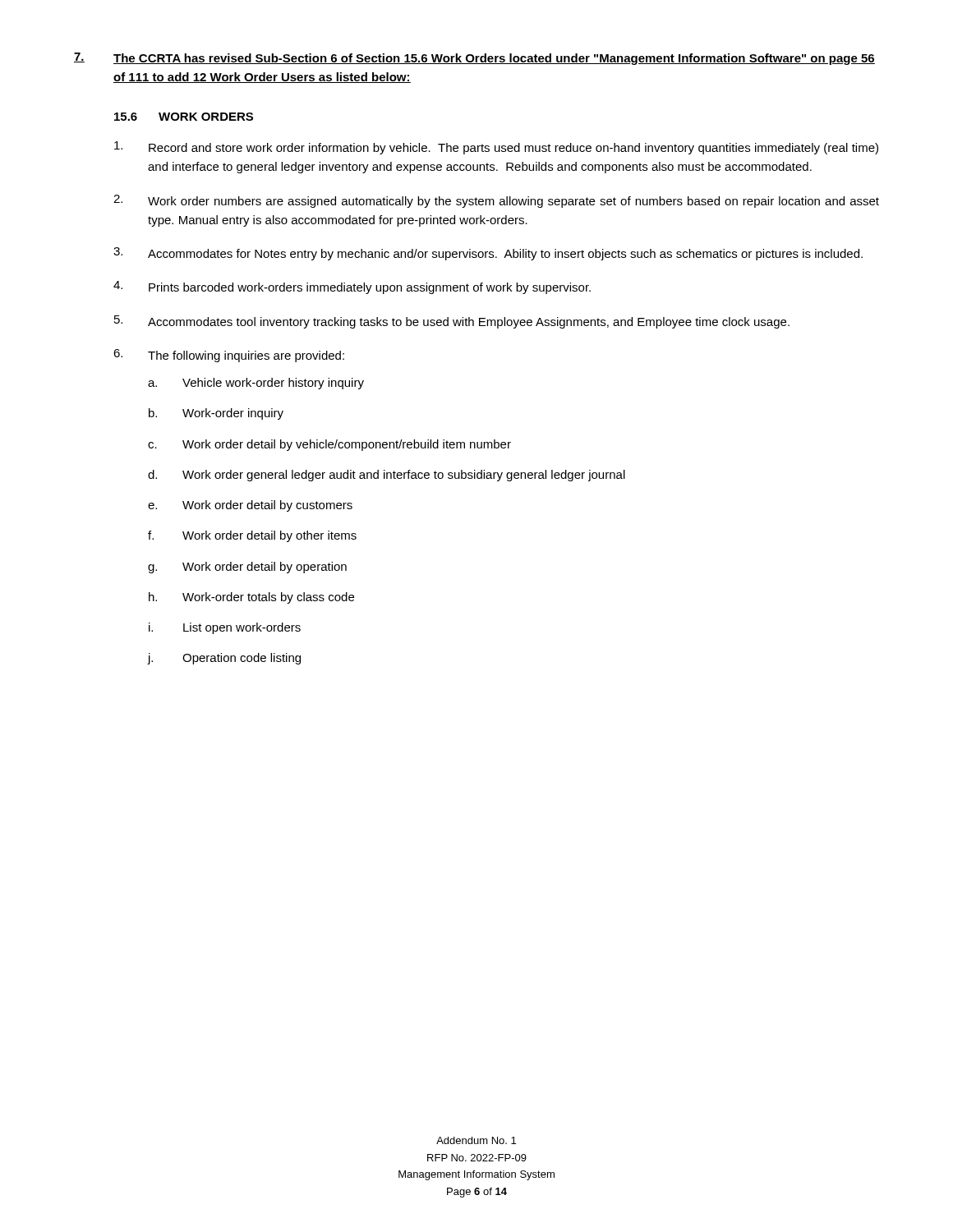953x1232 pixels.
Task: Select the list item that says "3. Accommodates for Notes entry"
Action: coord(489,253)
